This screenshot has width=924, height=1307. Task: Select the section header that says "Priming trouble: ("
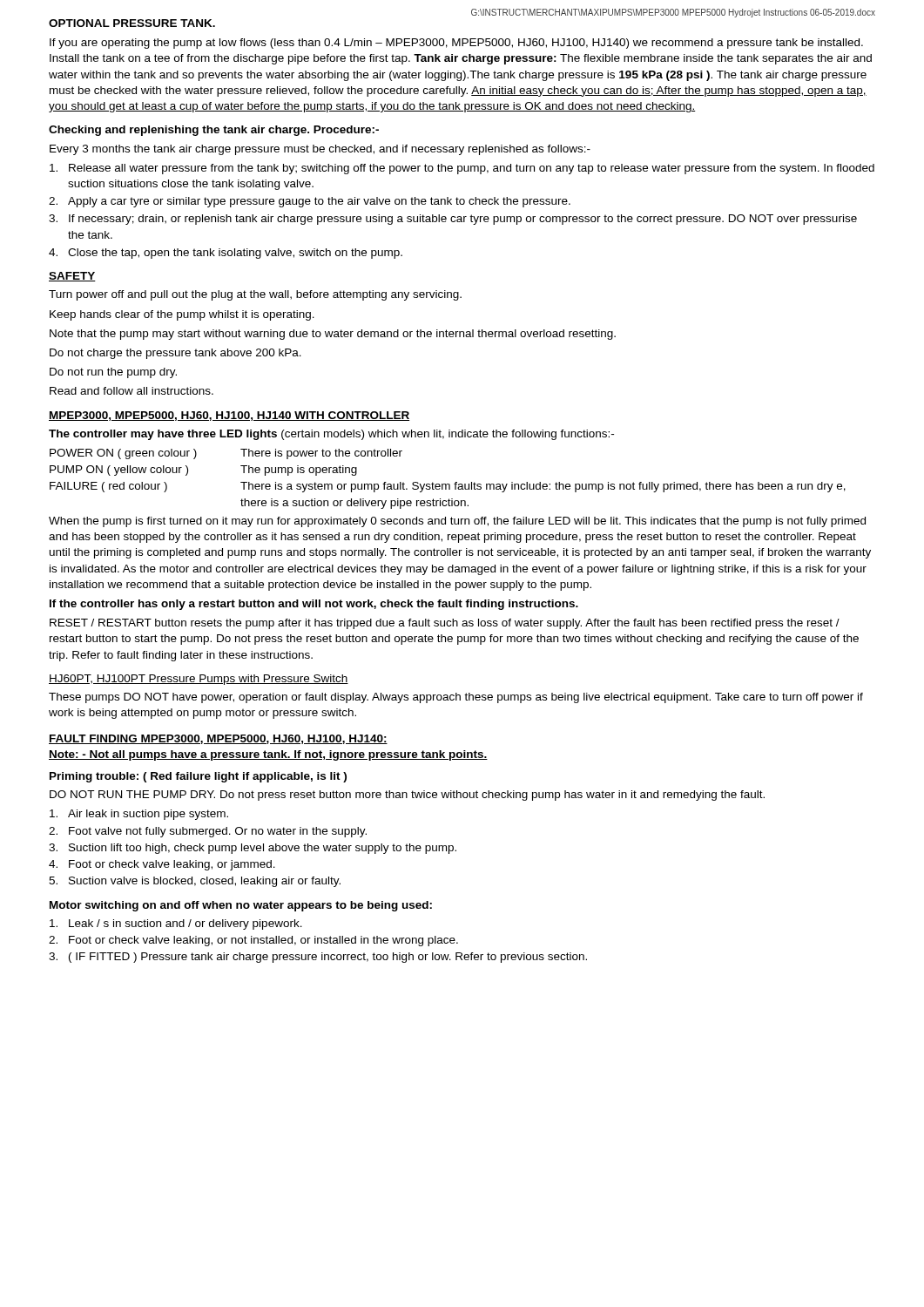[x=198, y=776]
